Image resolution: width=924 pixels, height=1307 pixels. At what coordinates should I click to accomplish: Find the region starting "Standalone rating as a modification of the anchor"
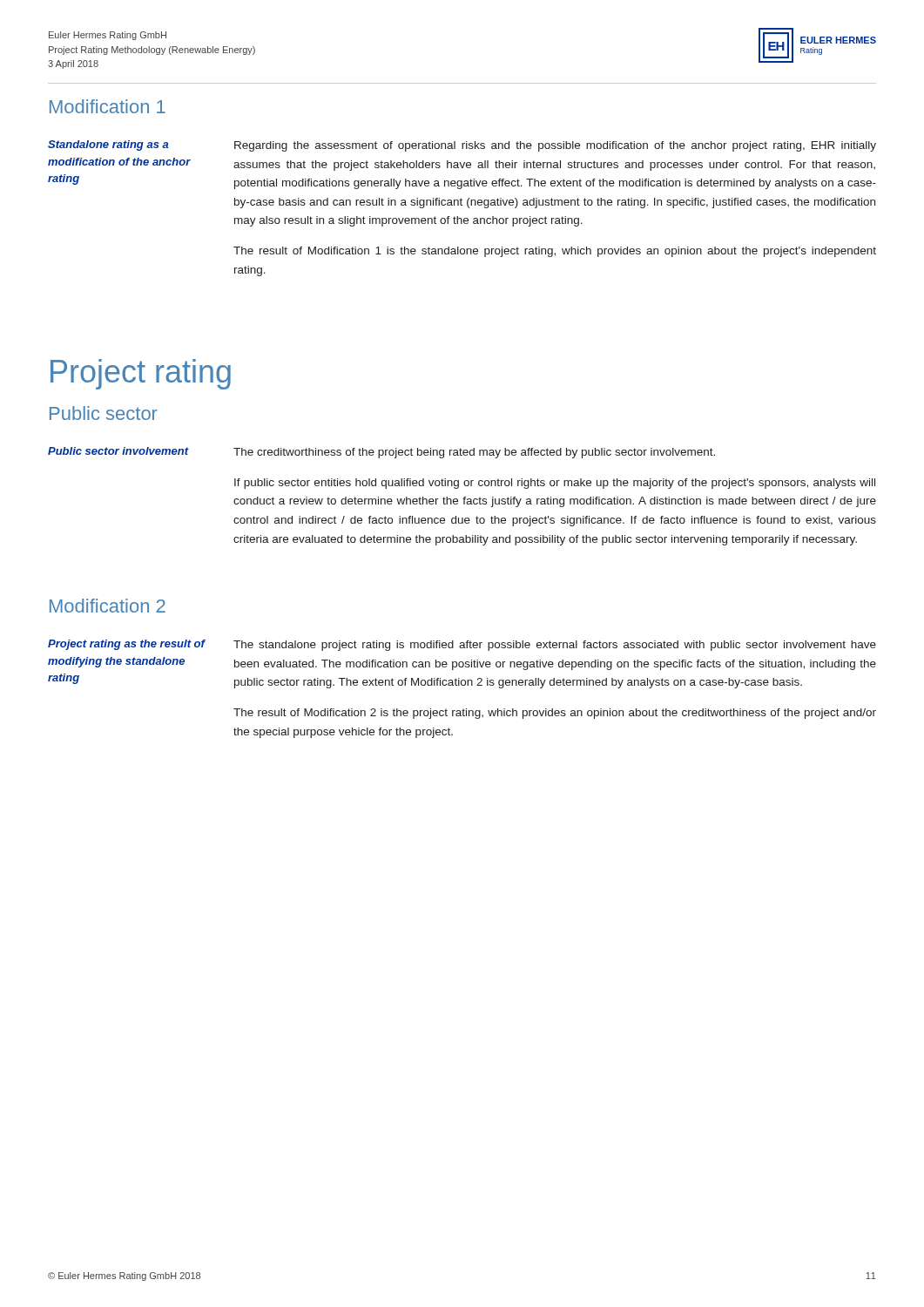point(119,161)
